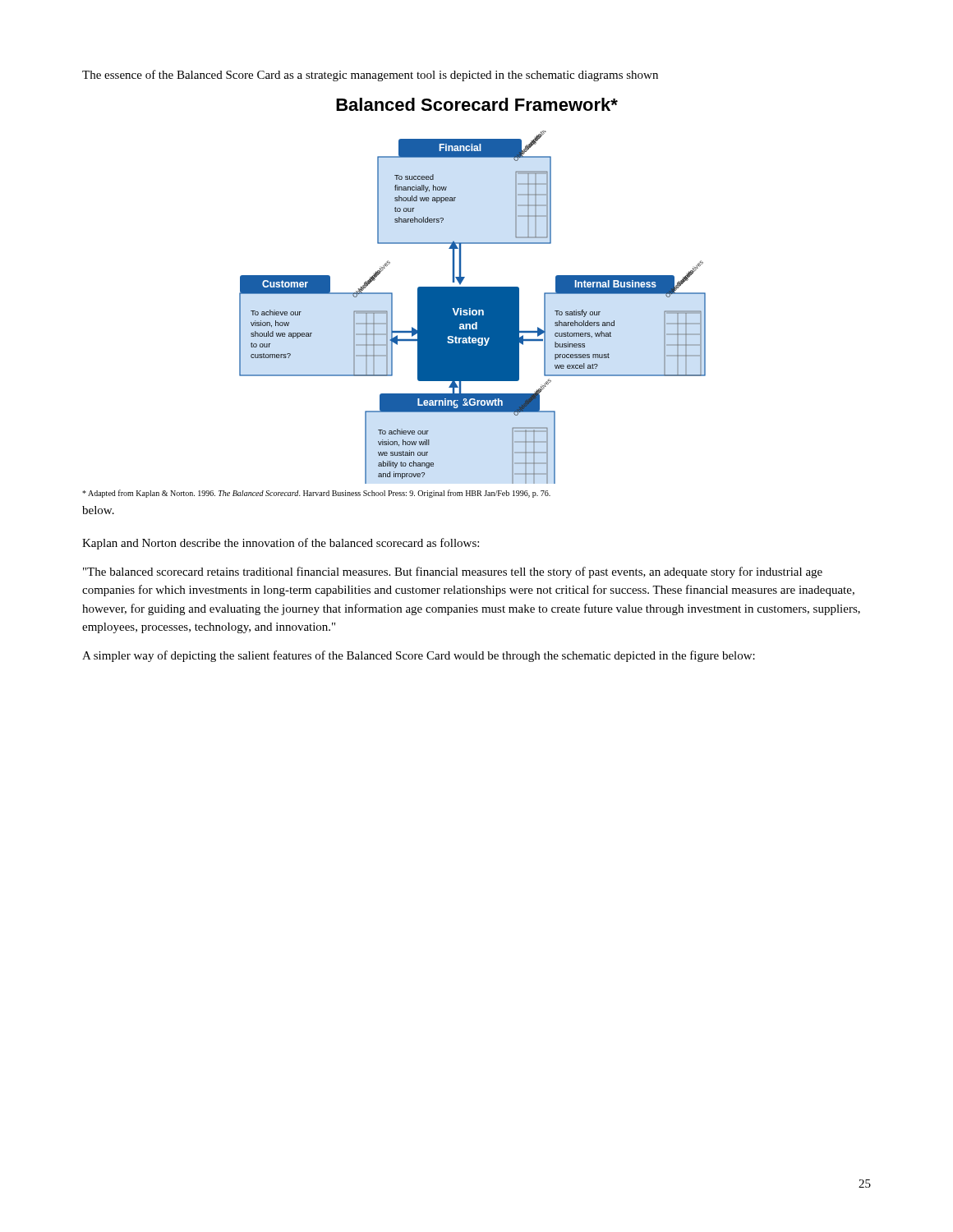Click the passage that begins "Kaplan and Norton"
The image size is (953, 1232).
click(x=281, y=543)
